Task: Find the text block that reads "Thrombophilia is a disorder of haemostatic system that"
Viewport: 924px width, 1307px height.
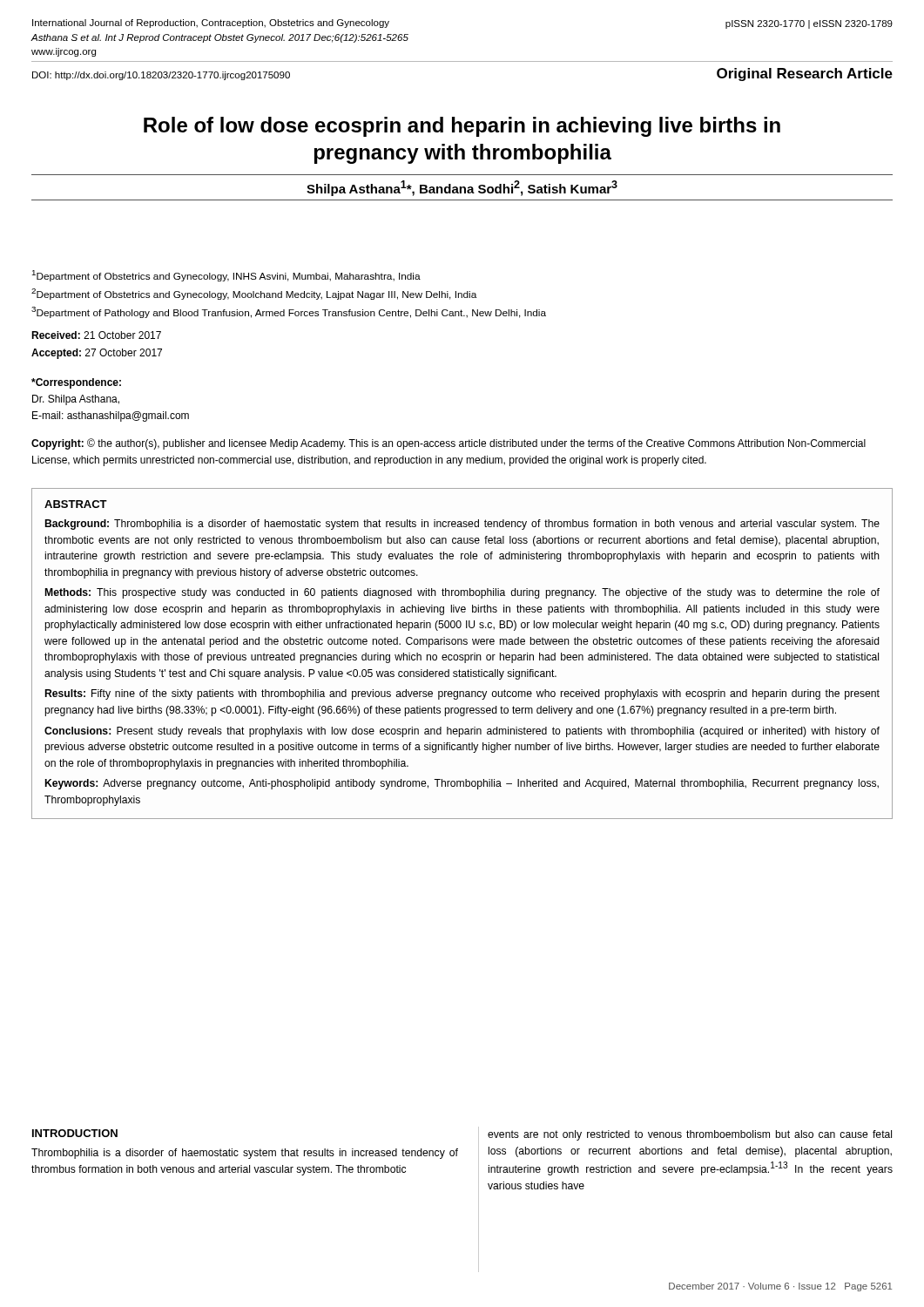Action: coord(245,1161)
